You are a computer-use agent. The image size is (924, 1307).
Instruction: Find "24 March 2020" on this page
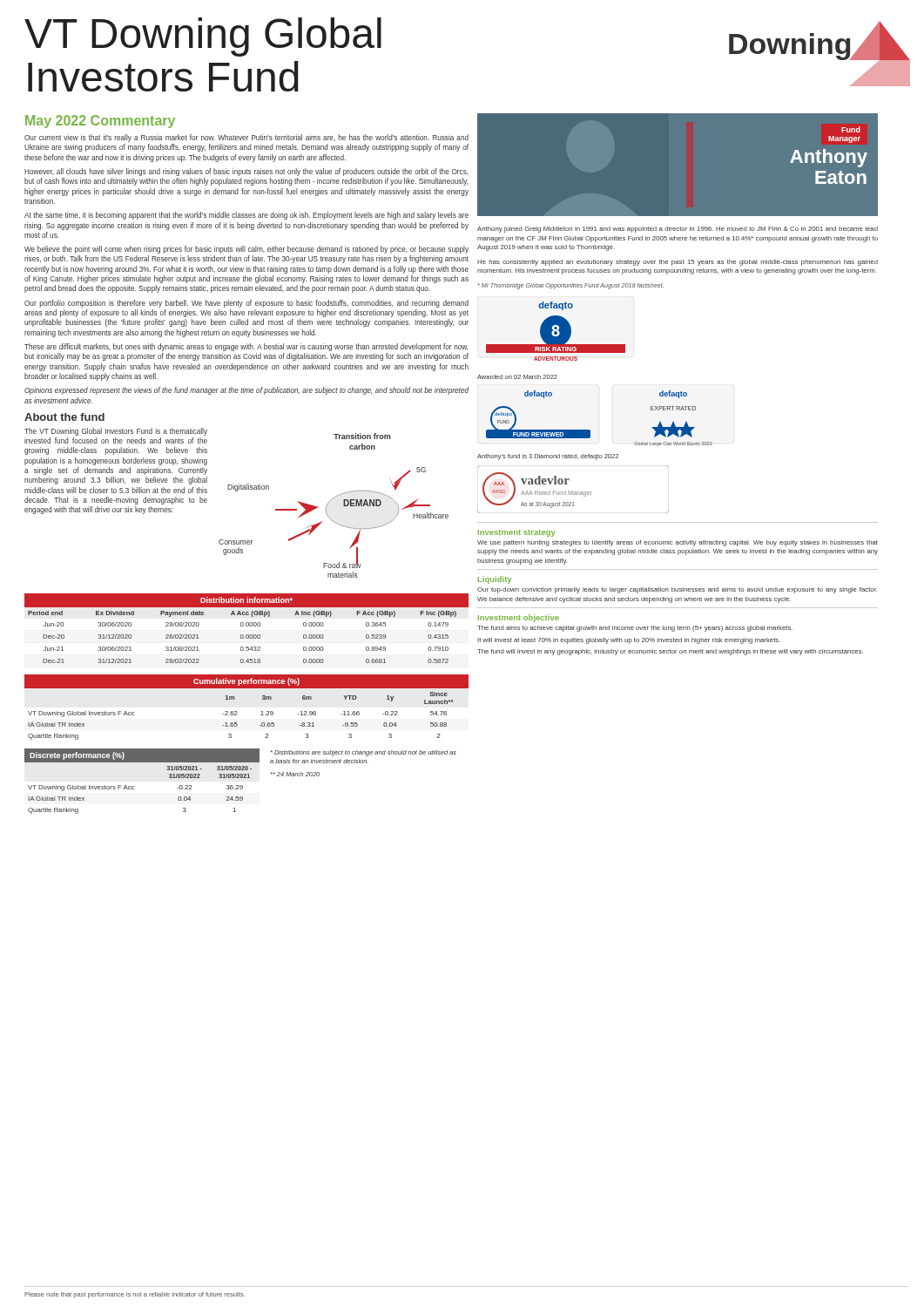tap(295, 774)
